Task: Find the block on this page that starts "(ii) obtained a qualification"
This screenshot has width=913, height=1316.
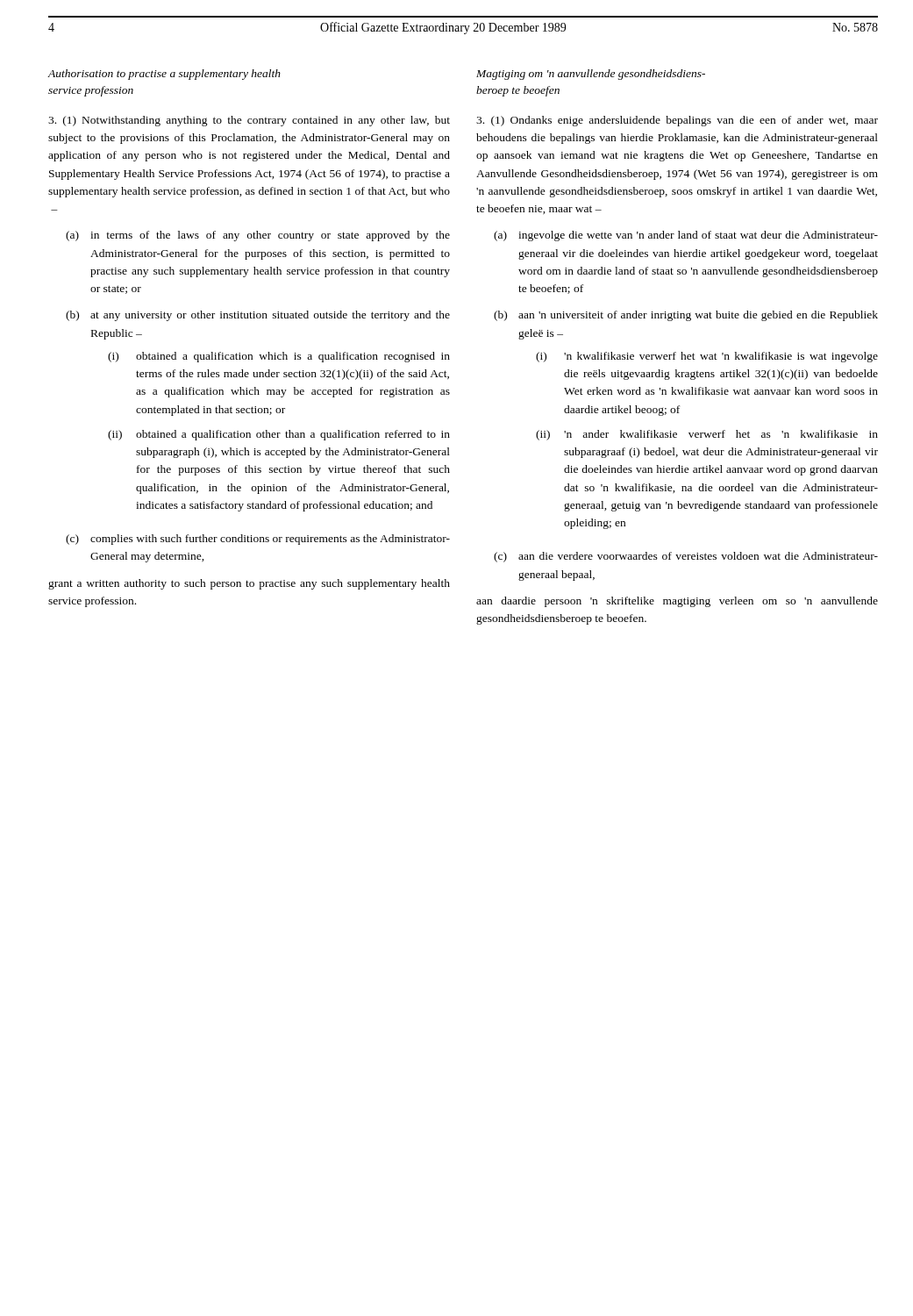Action: (279, 470)
